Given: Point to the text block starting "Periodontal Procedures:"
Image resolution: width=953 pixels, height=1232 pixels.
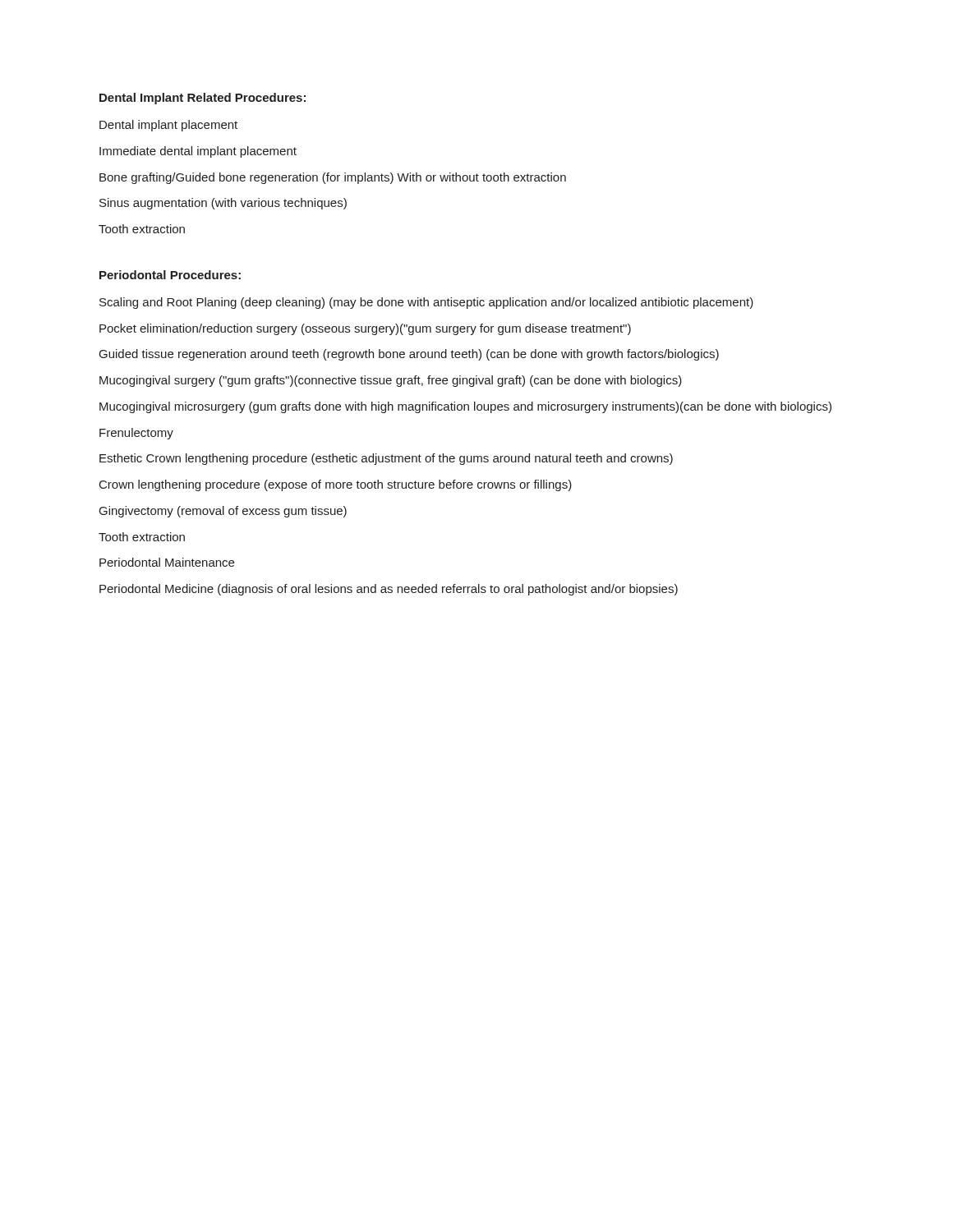Looking at the screenshot, I should pos(170,275).
